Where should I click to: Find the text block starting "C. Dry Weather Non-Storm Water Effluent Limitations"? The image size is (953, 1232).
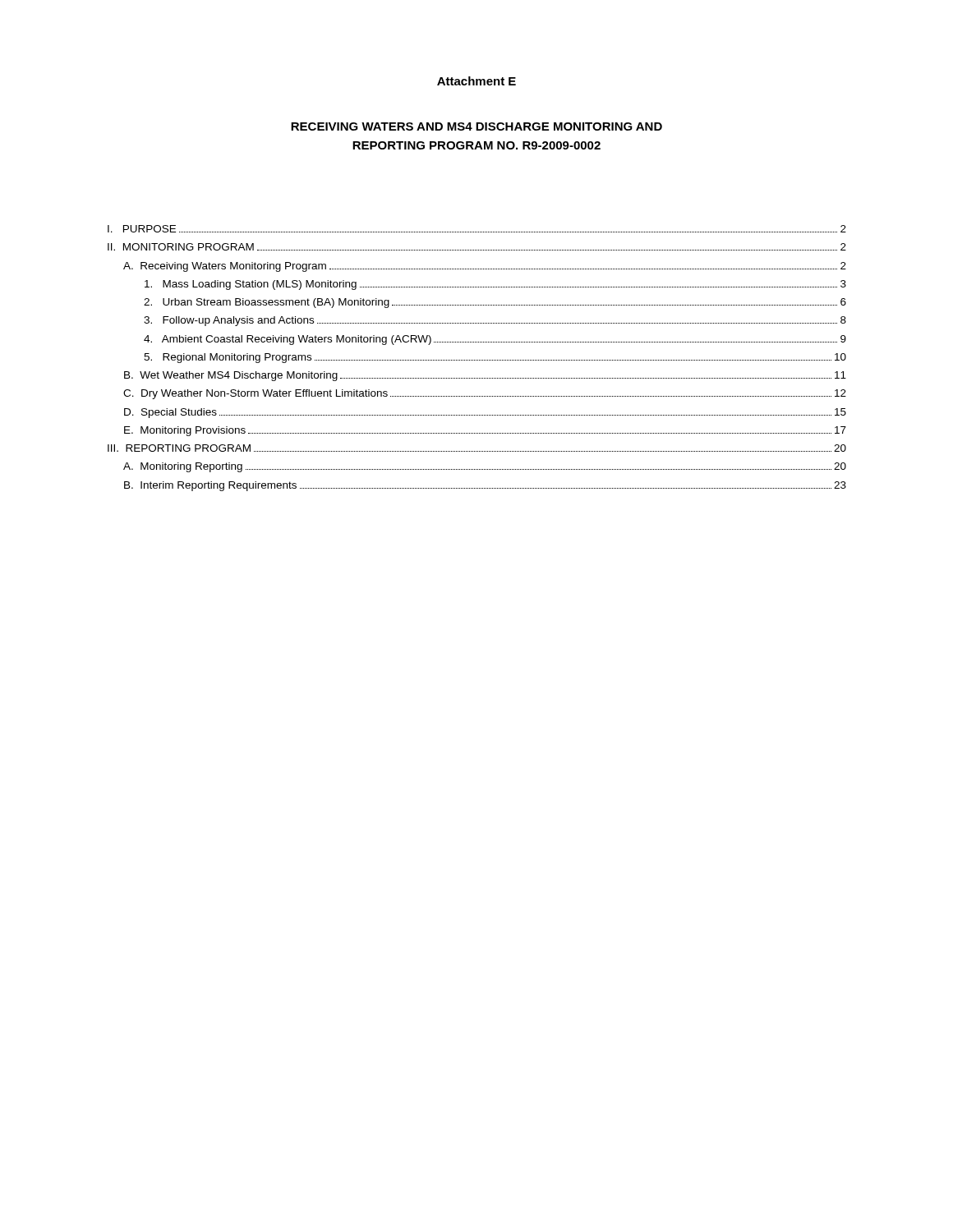coord(485,394)
